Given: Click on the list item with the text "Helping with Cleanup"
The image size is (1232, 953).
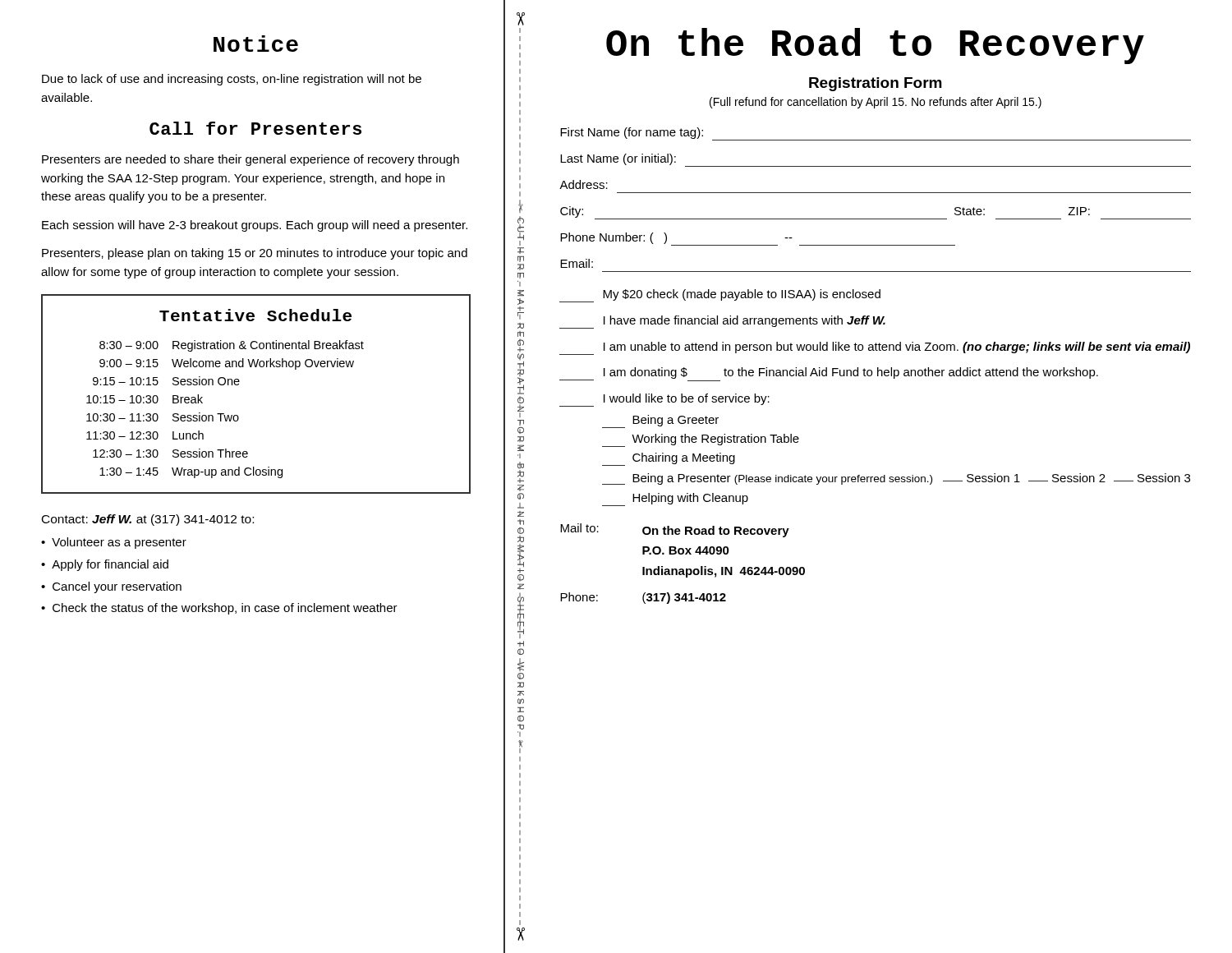Looking at the screenshot, I should click(675, 498).
